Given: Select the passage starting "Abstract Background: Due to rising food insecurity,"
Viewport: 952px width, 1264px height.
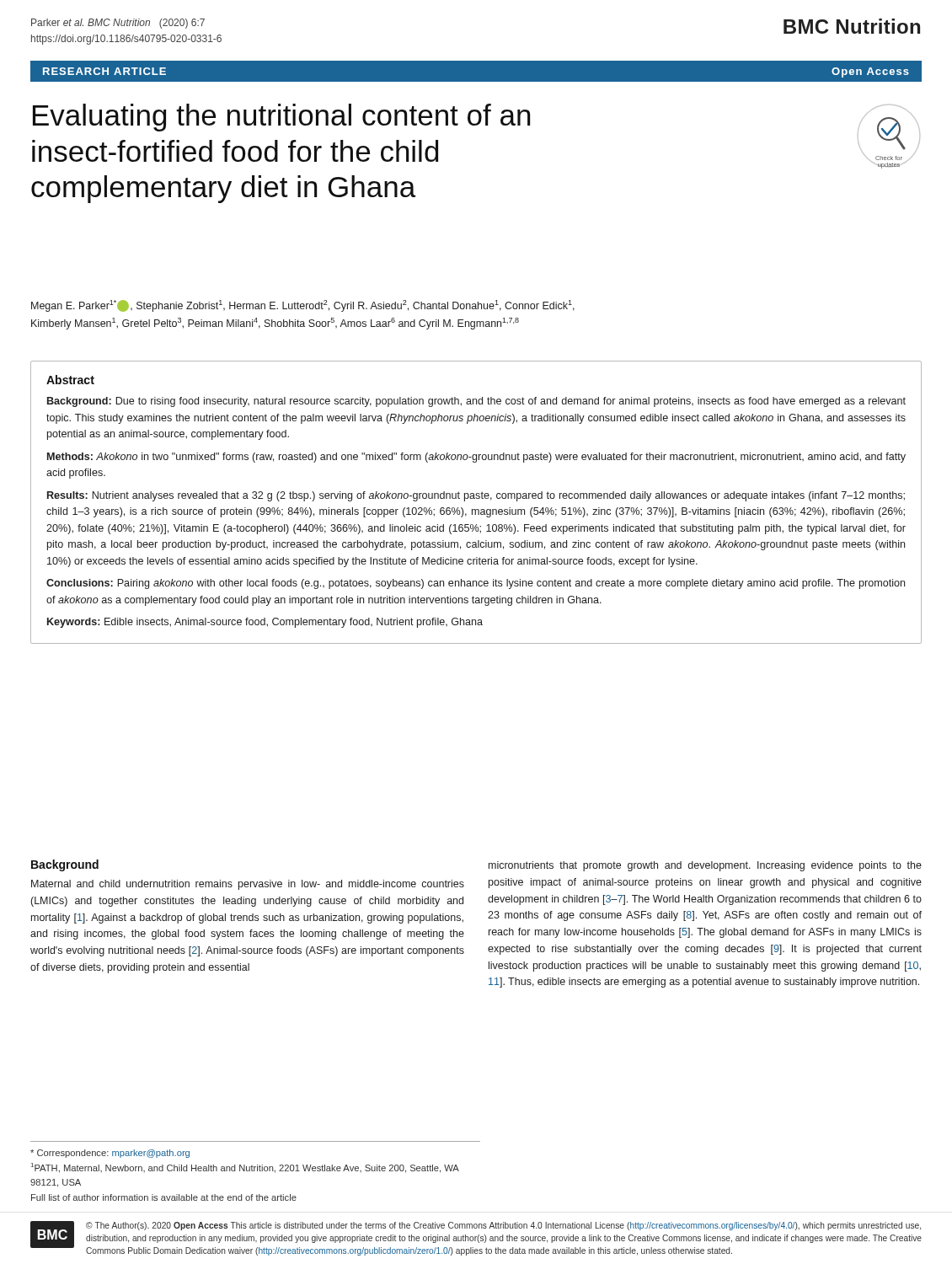Looking at the screenshot, I should (476, 502).
